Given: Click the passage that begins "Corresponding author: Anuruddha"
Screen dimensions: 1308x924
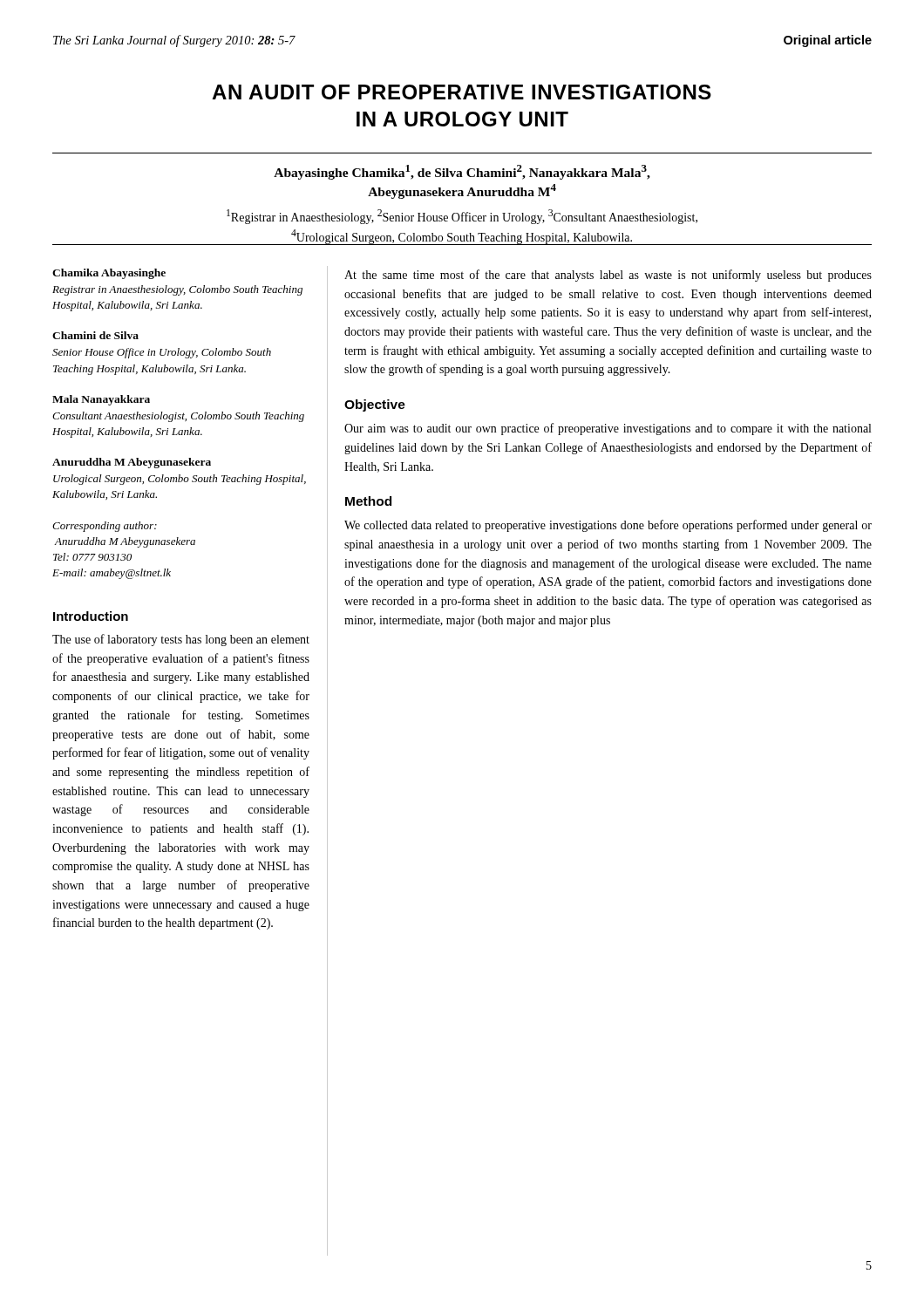Looking at the screenshot, I should [x=181, y=550].
